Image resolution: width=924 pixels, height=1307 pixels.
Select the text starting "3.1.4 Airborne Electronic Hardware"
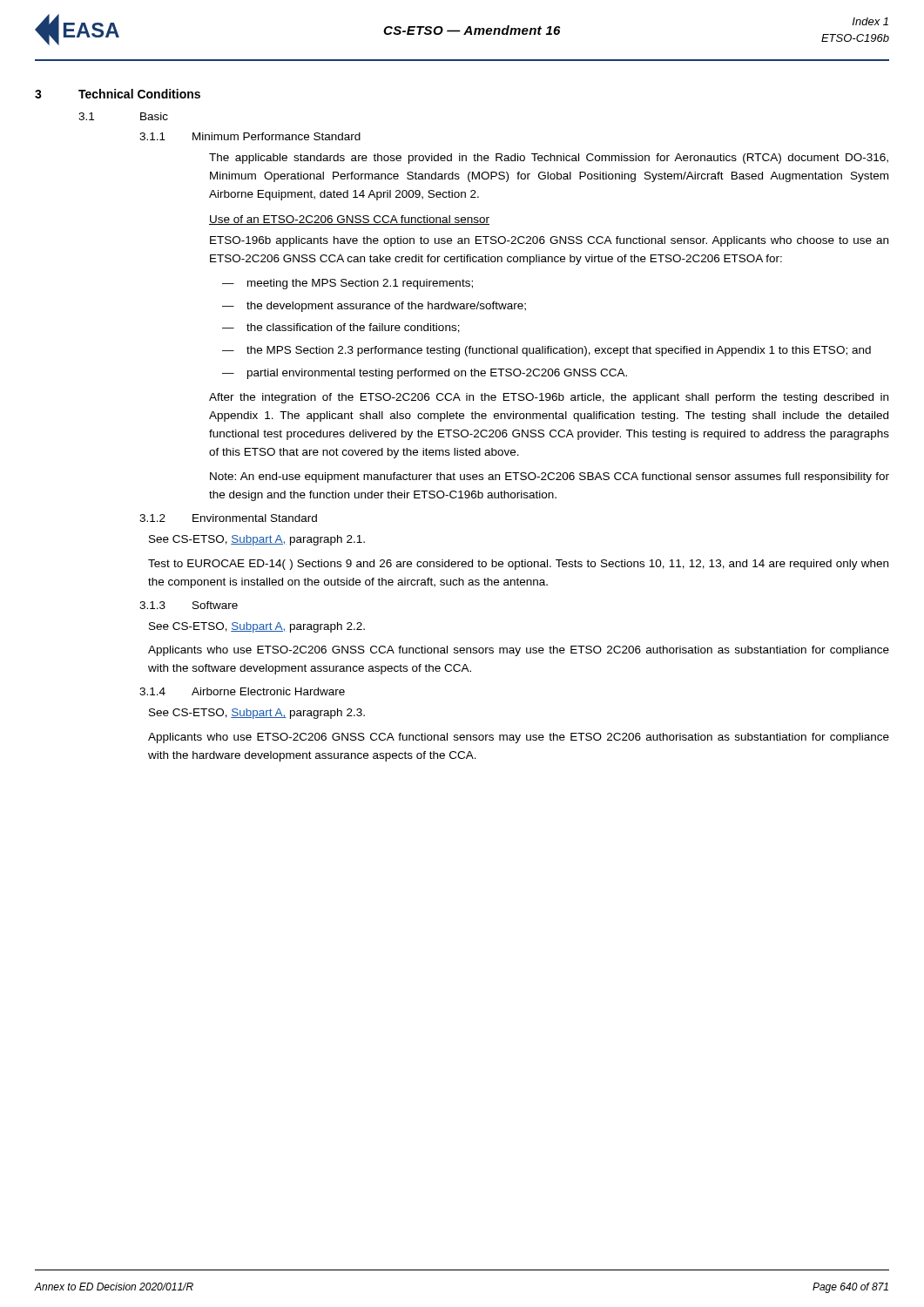click(242, 692)
